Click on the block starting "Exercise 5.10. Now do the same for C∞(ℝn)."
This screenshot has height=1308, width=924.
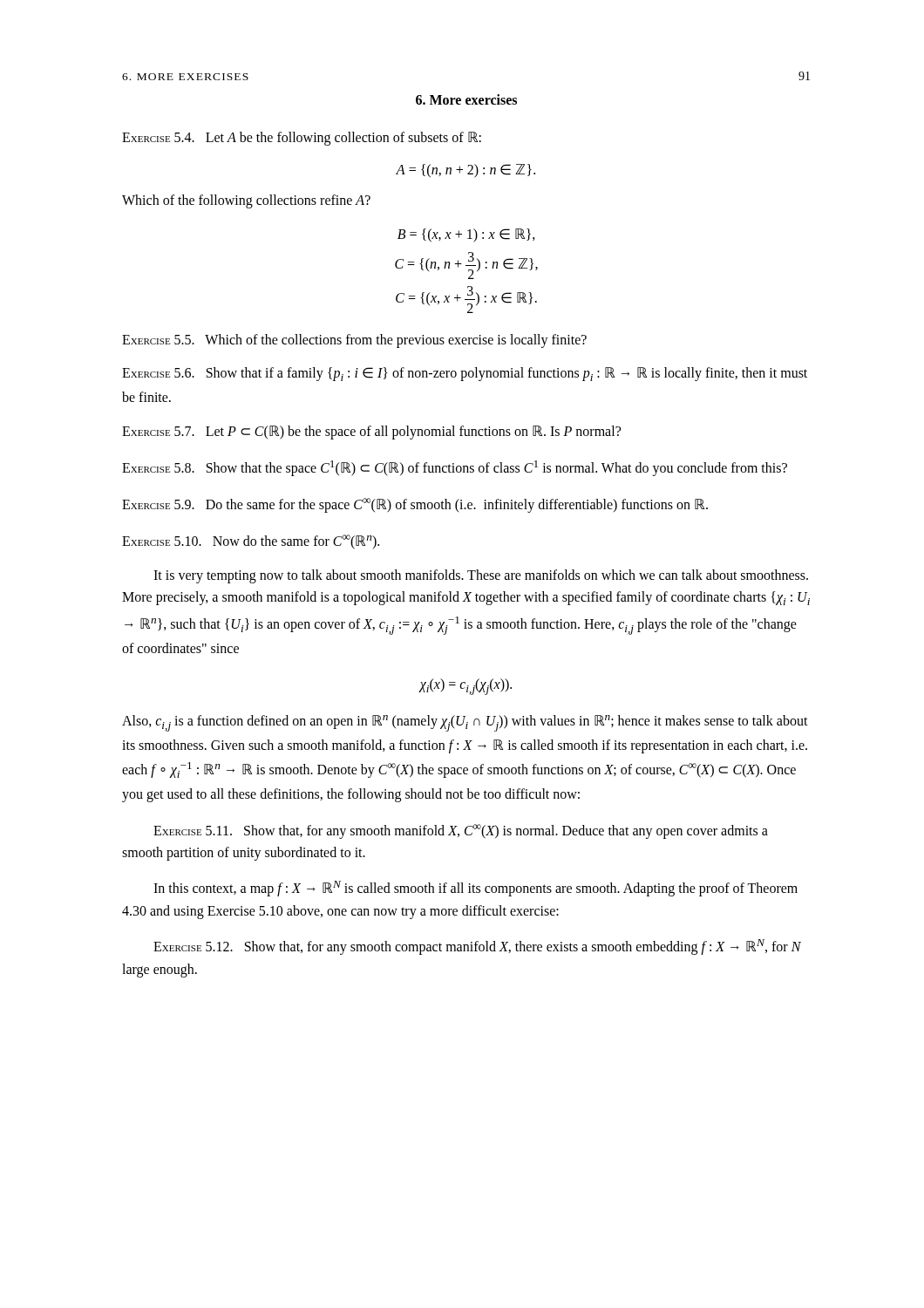point(251,542)
